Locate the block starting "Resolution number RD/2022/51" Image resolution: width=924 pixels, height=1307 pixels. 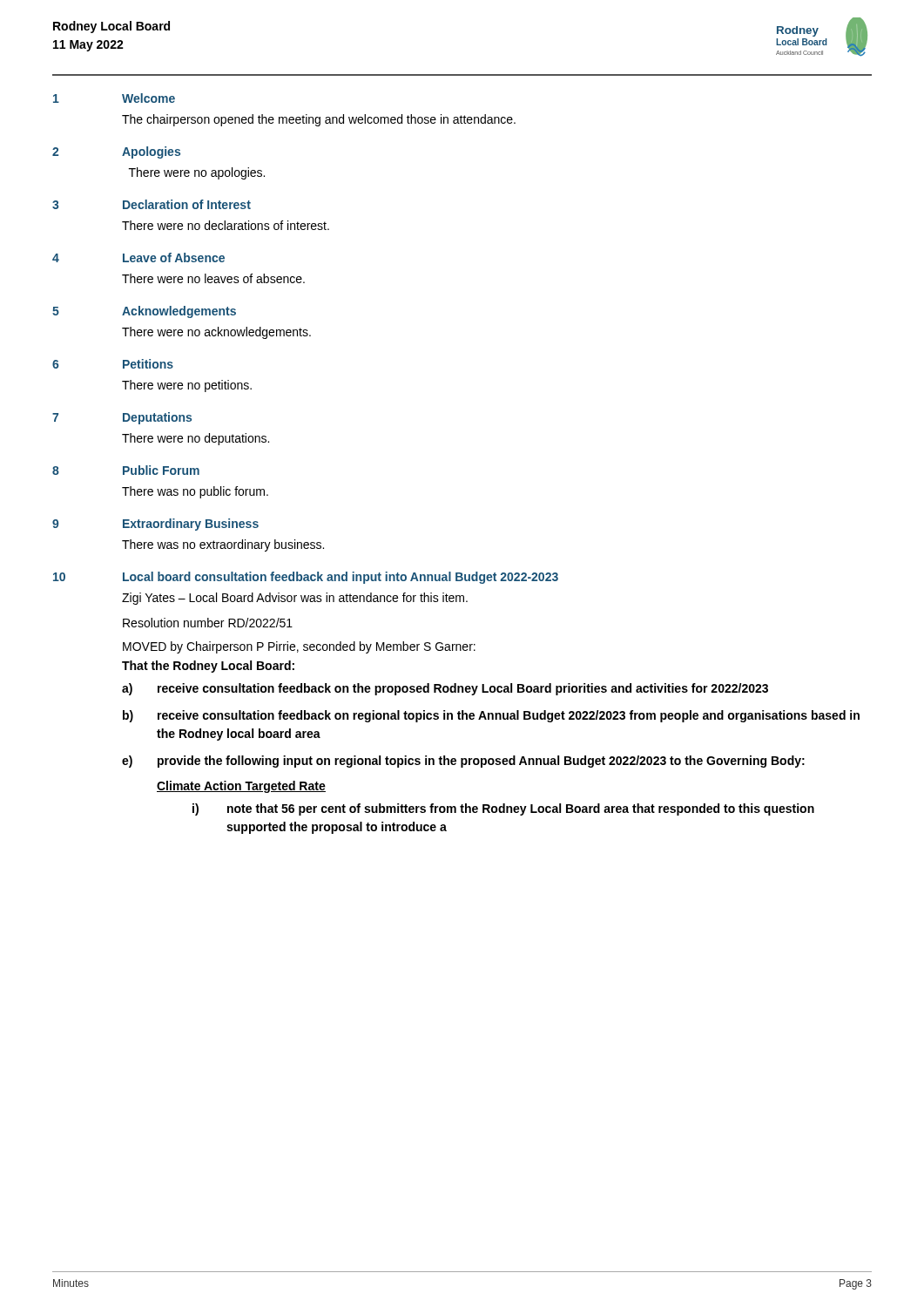(207, 623)
